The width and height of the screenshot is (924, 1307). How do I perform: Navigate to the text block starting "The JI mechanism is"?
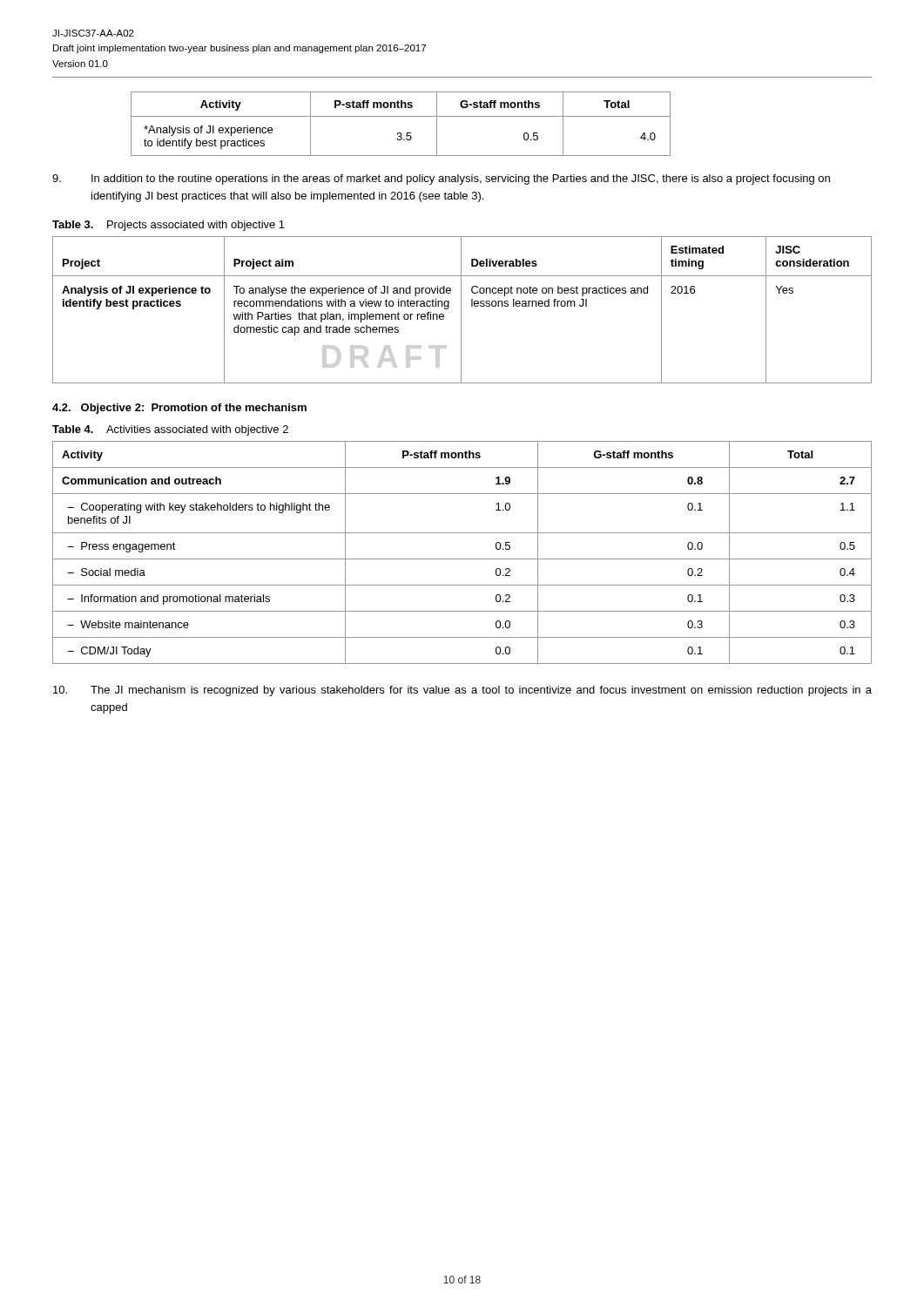(x=462, y=698)
